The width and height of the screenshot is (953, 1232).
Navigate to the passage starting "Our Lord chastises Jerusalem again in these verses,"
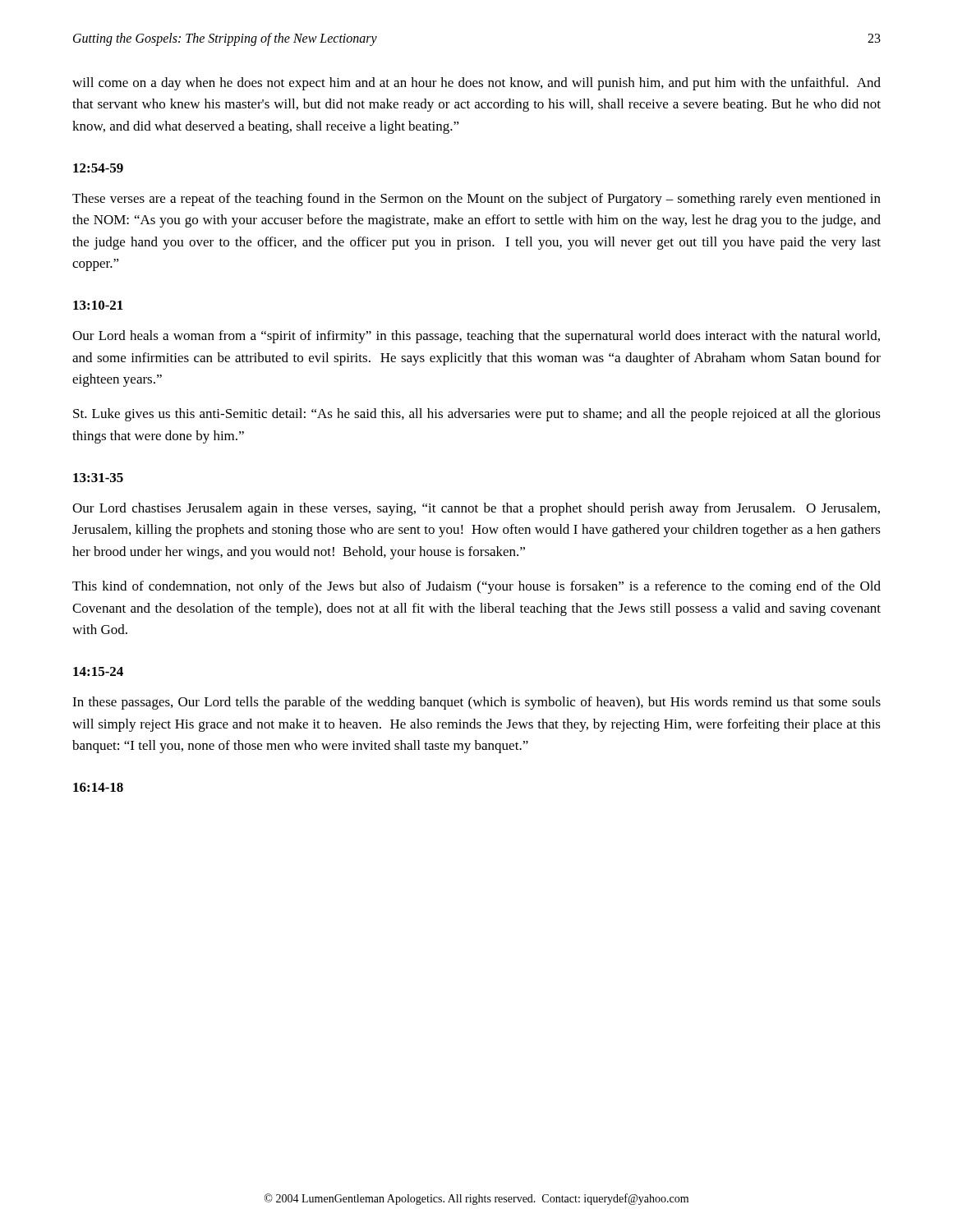click(476, 530)
